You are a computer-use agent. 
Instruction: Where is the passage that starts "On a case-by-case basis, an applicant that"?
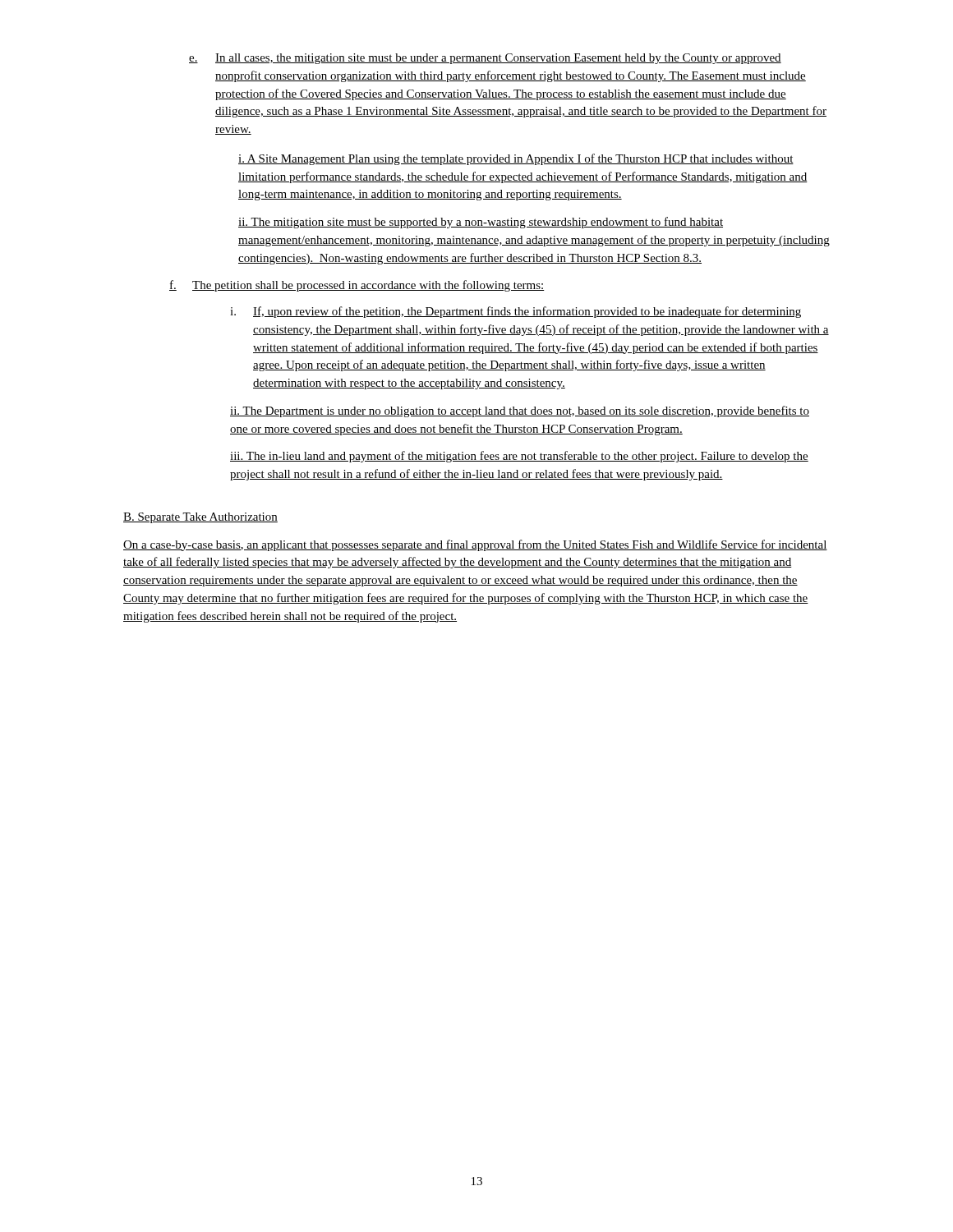[475, 580]
